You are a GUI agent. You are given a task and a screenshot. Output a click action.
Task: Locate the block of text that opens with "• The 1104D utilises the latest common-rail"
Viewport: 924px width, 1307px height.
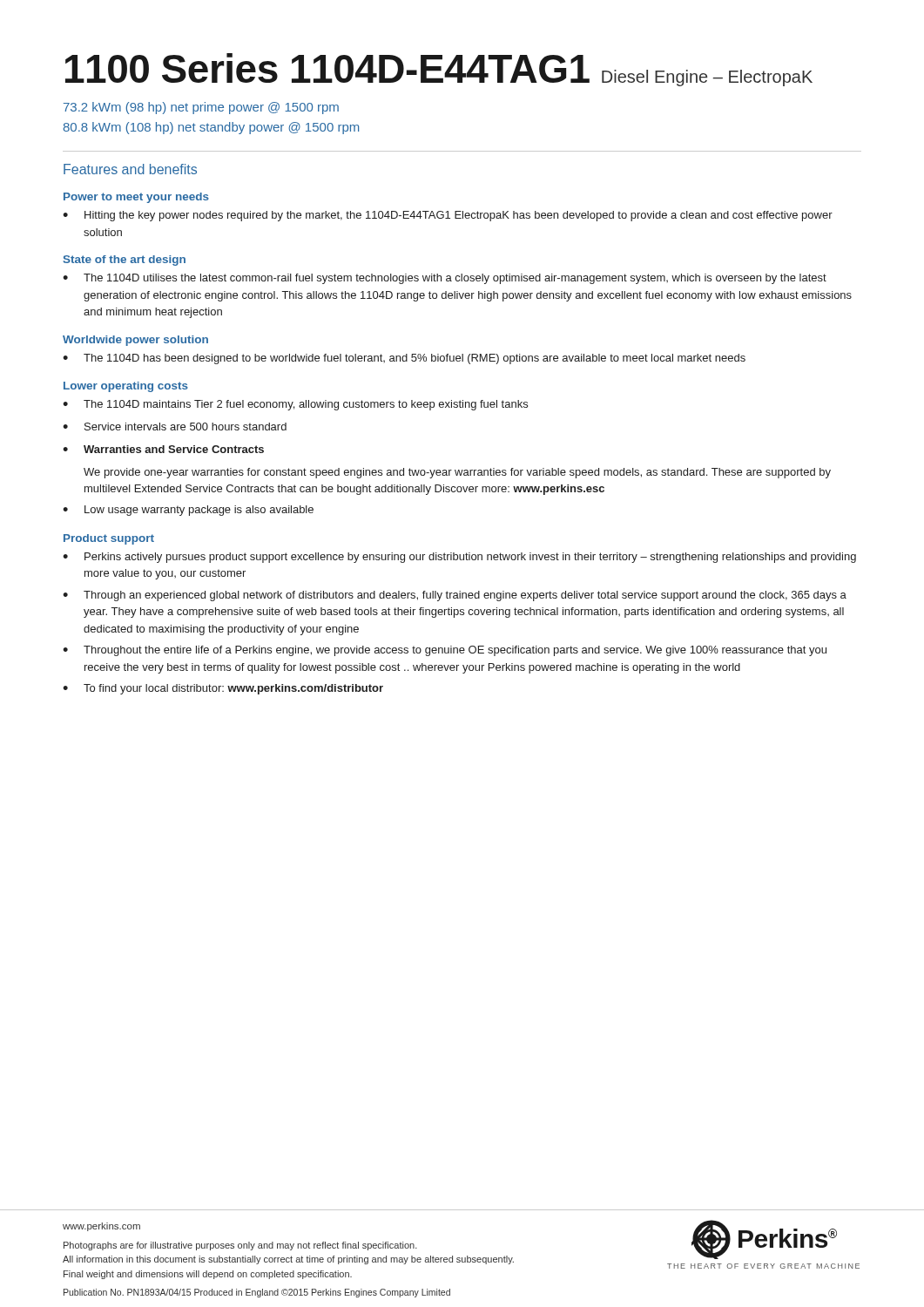[x=462, y=295]
